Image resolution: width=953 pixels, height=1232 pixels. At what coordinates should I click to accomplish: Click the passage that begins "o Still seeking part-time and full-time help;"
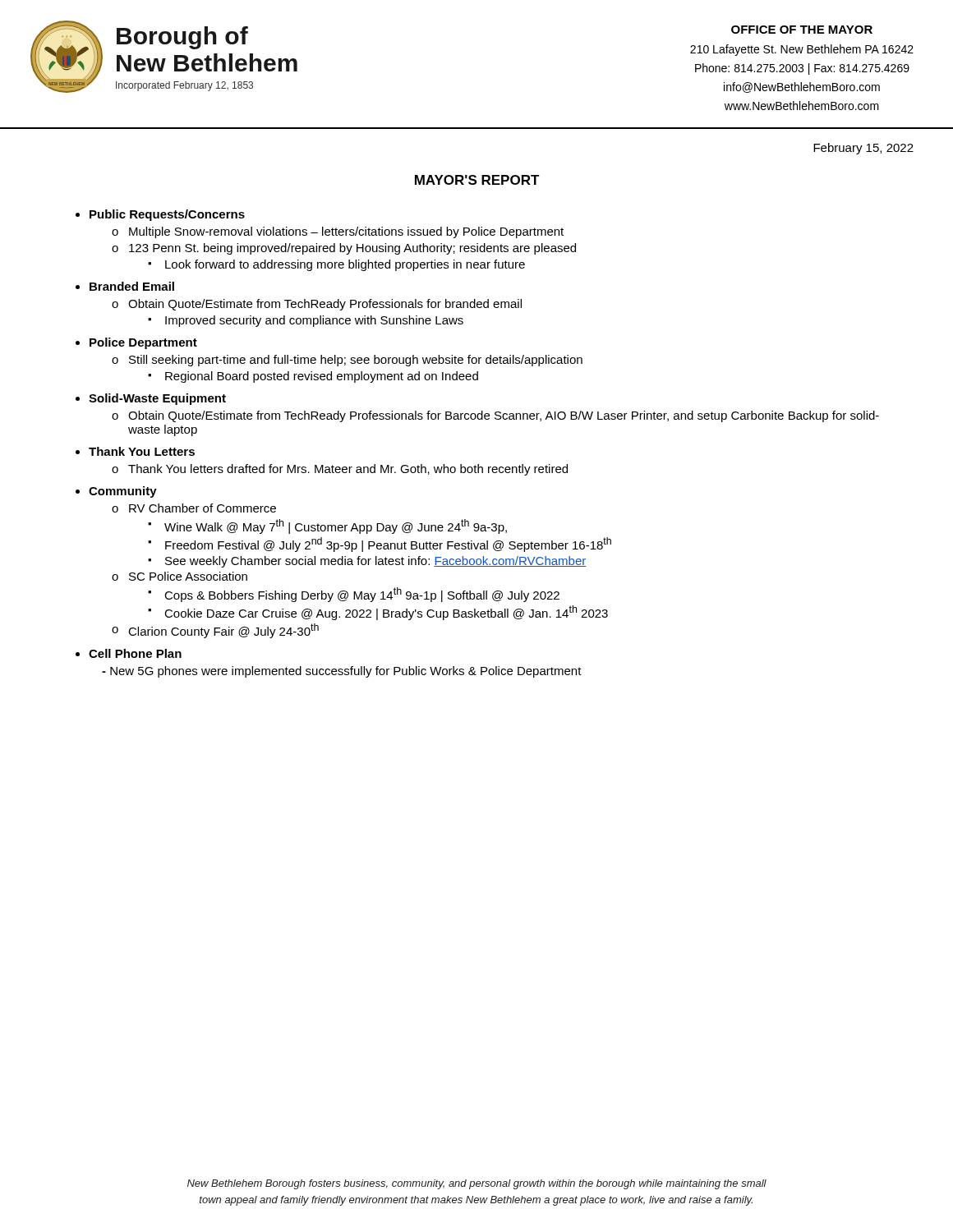499,359
